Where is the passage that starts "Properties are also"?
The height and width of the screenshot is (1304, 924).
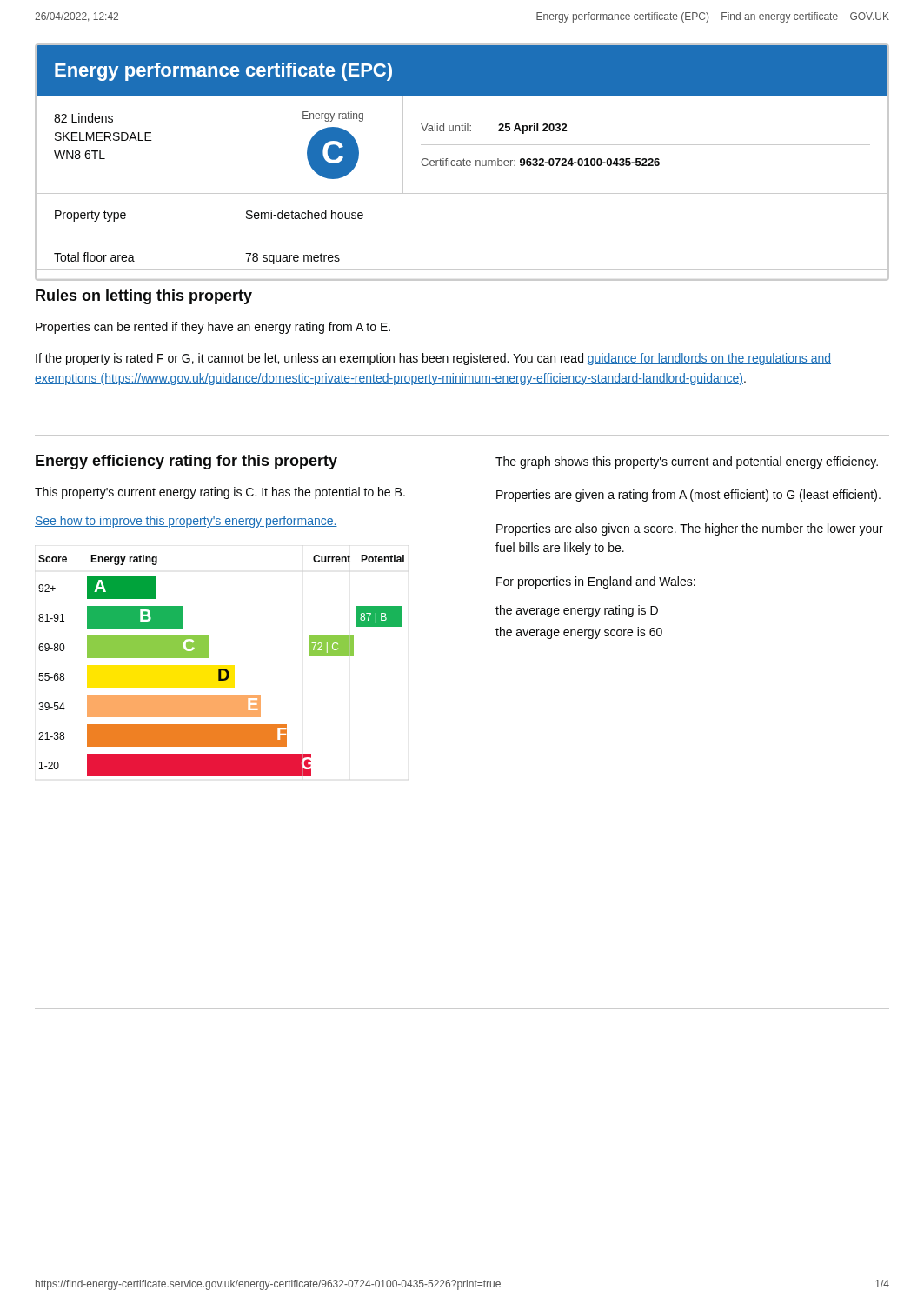(689, 538)
